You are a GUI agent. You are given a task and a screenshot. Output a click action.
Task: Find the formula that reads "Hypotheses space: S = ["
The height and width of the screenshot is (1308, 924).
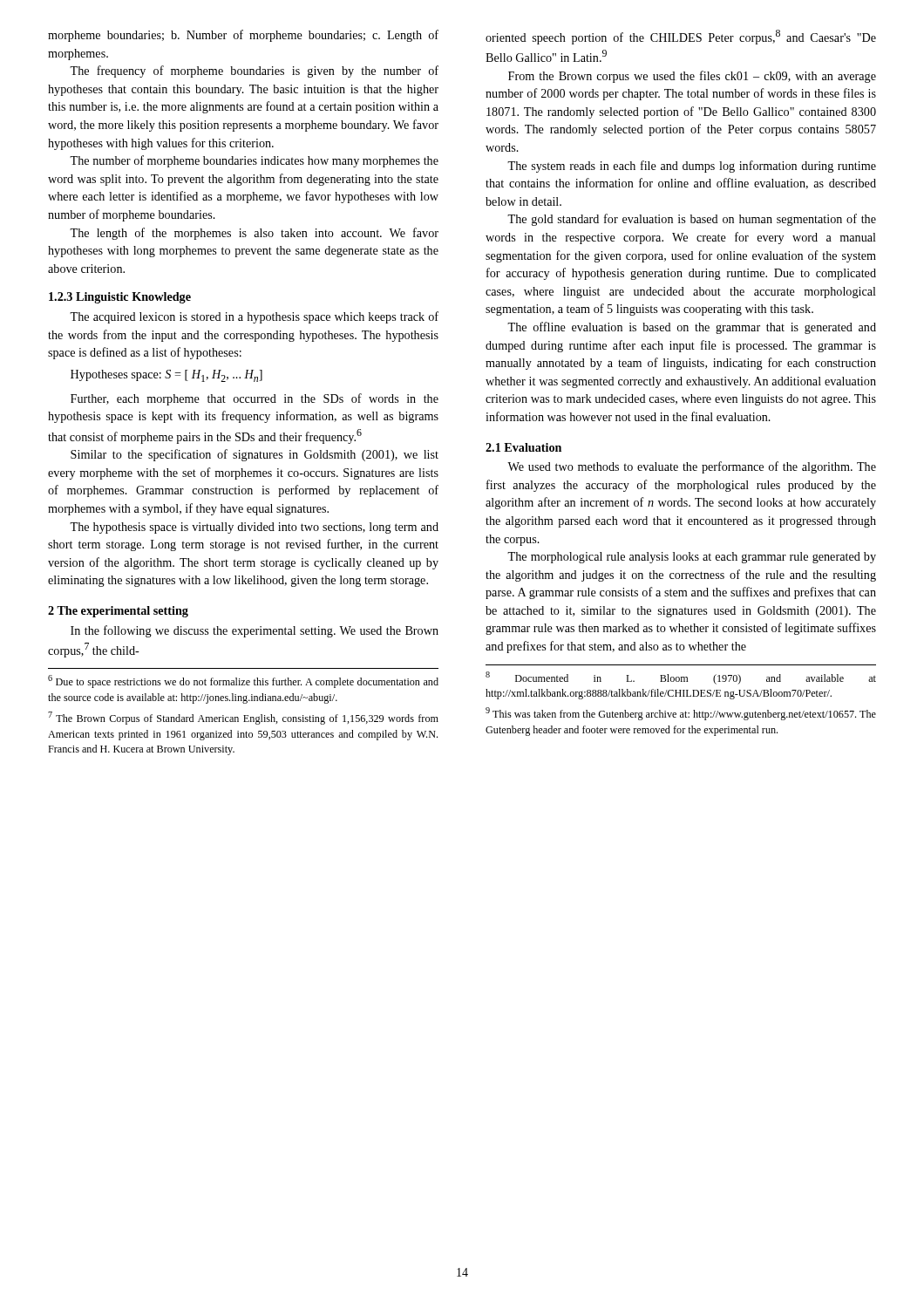(x=254, y=376)
